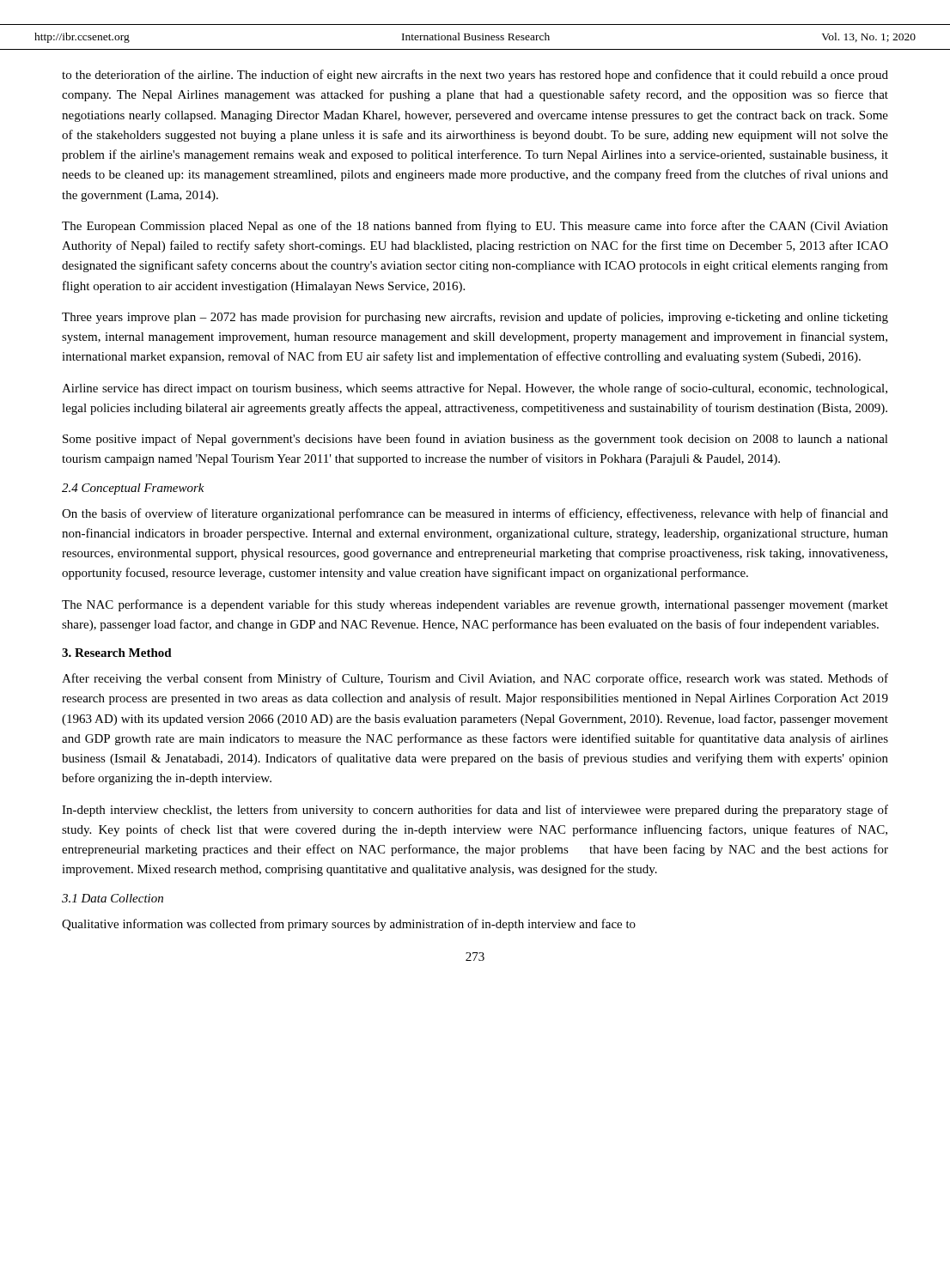Find the element starting "2.4 Conceptual Framework"
The width and height of the screenshot is (950, 1288).
click(133, 487)
